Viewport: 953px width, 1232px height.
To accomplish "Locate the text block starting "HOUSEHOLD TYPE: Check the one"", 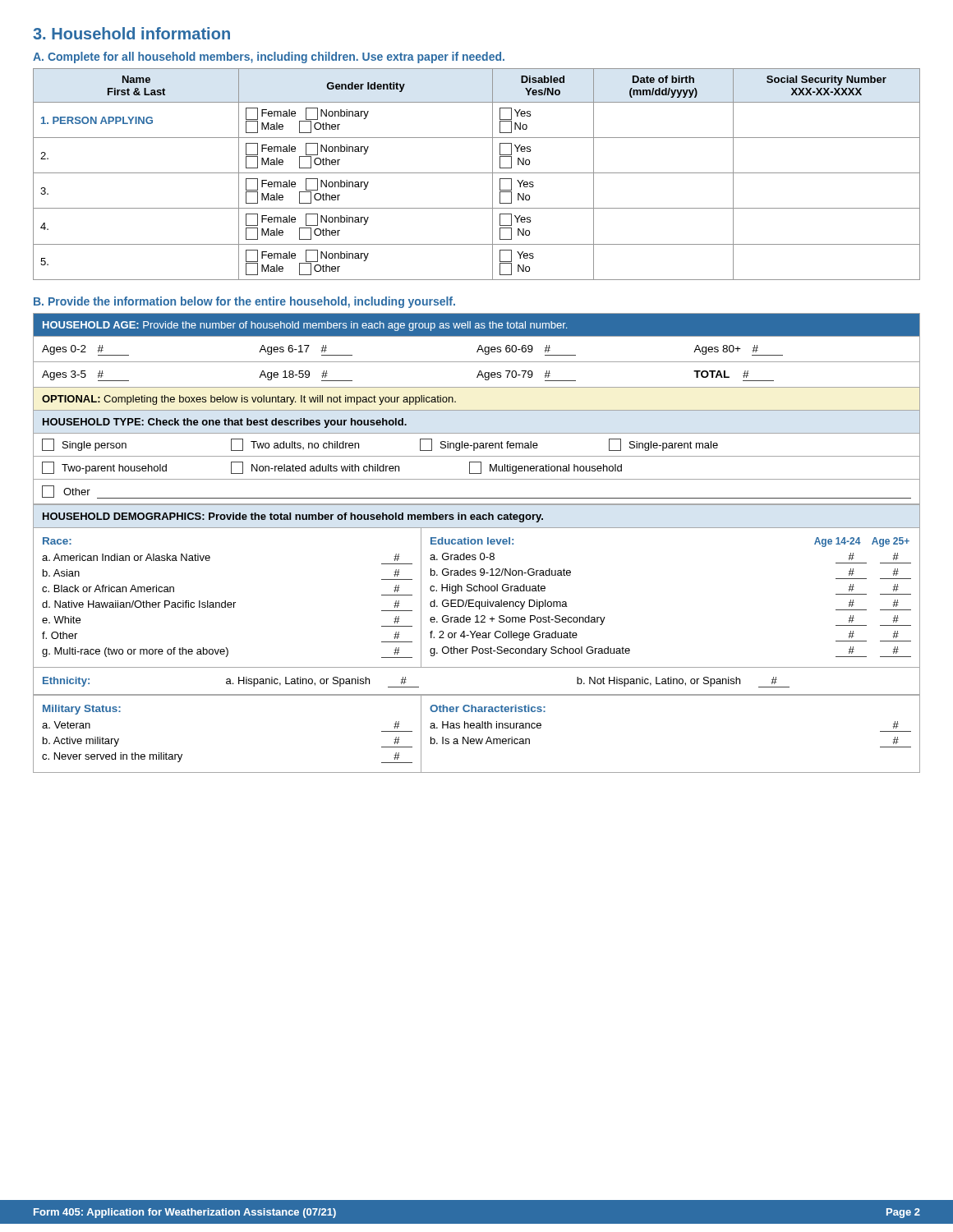I will click(x=224, y=421).
